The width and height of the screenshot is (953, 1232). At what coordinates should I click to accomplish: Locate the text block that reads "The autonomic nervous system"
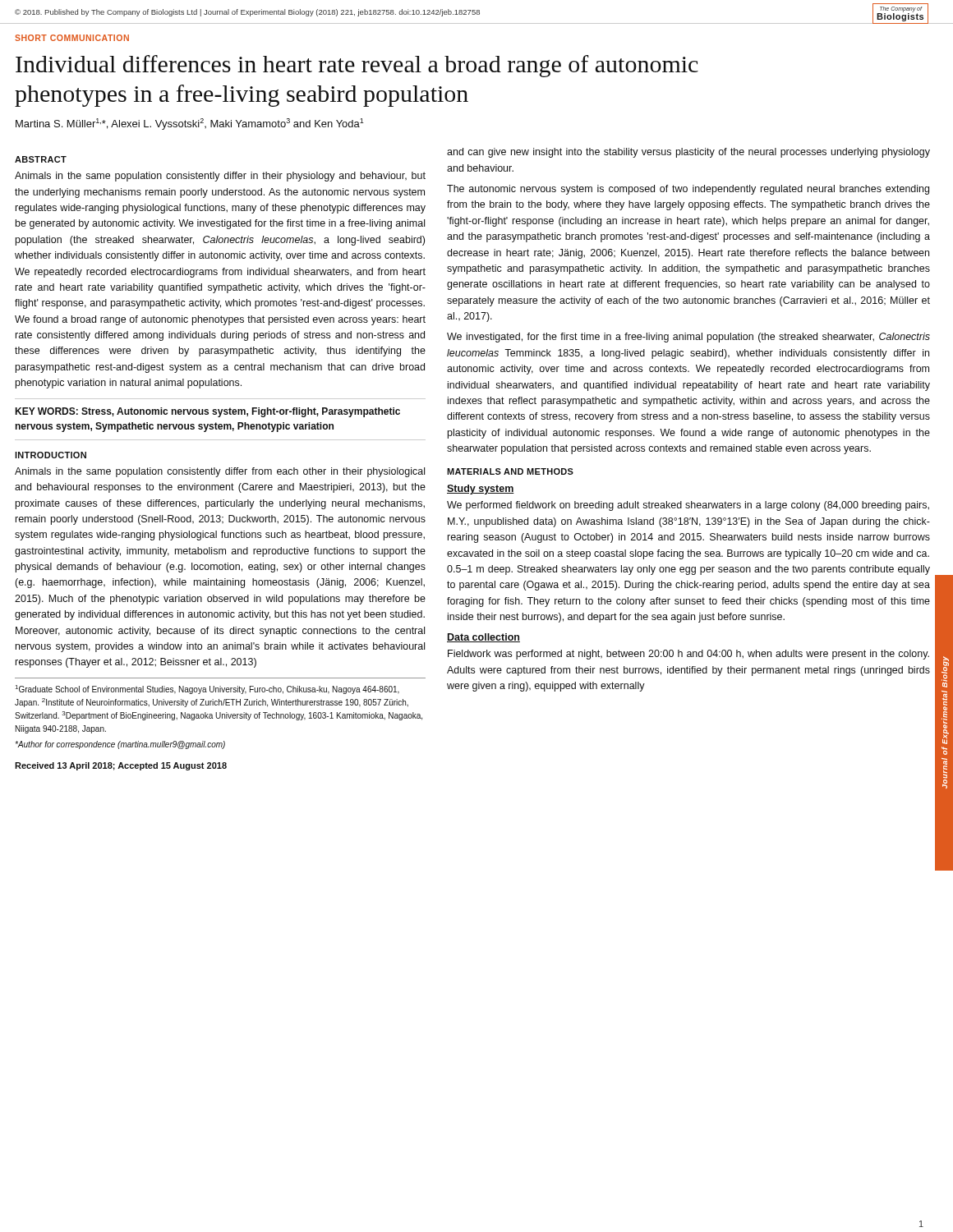[688, 253]
